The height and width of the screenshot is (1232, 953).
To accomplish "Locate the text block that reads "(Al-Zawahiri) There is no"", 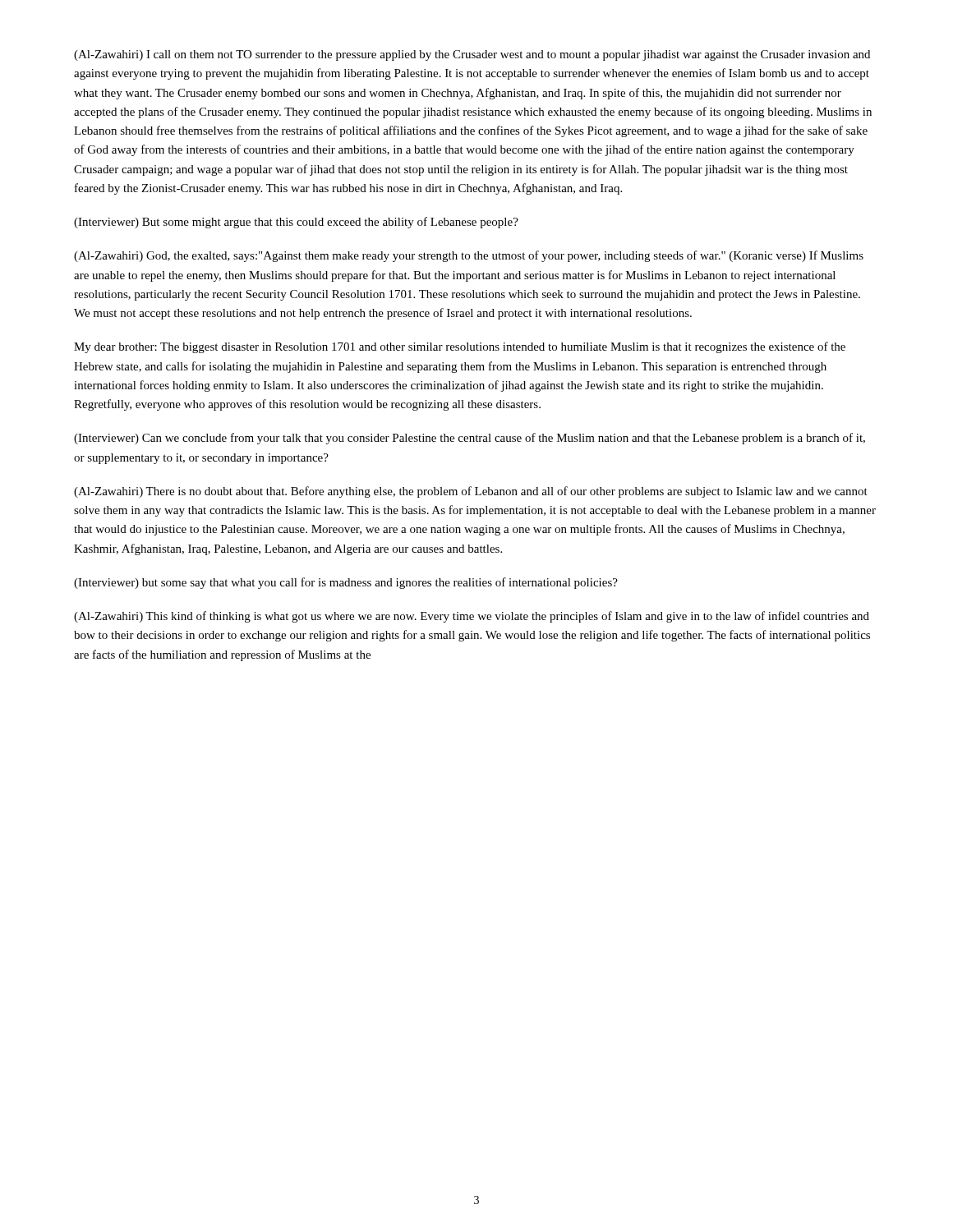I will 475,520.
